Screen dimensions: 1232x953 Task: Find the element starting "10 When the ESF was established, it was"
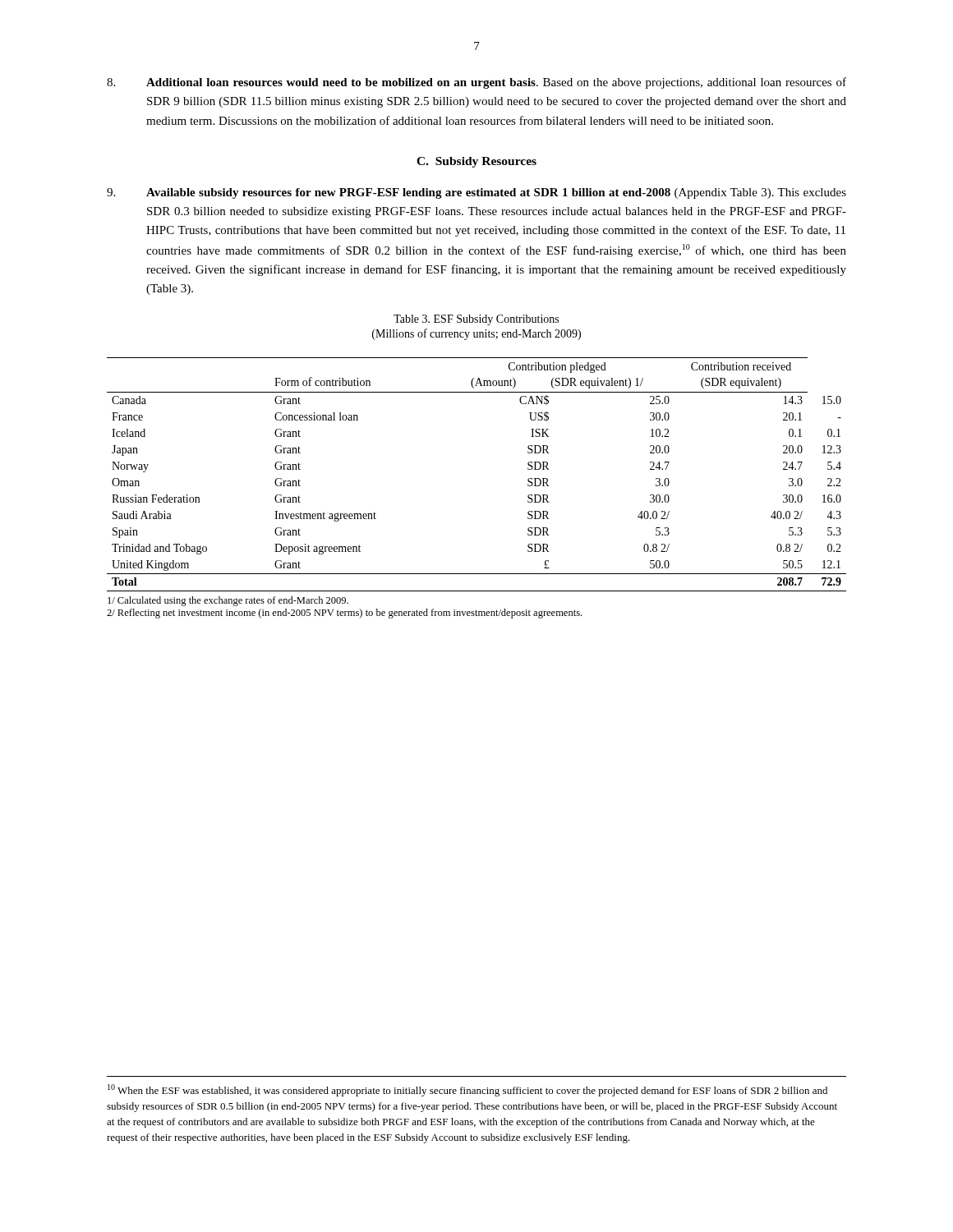pos(472,1113)
